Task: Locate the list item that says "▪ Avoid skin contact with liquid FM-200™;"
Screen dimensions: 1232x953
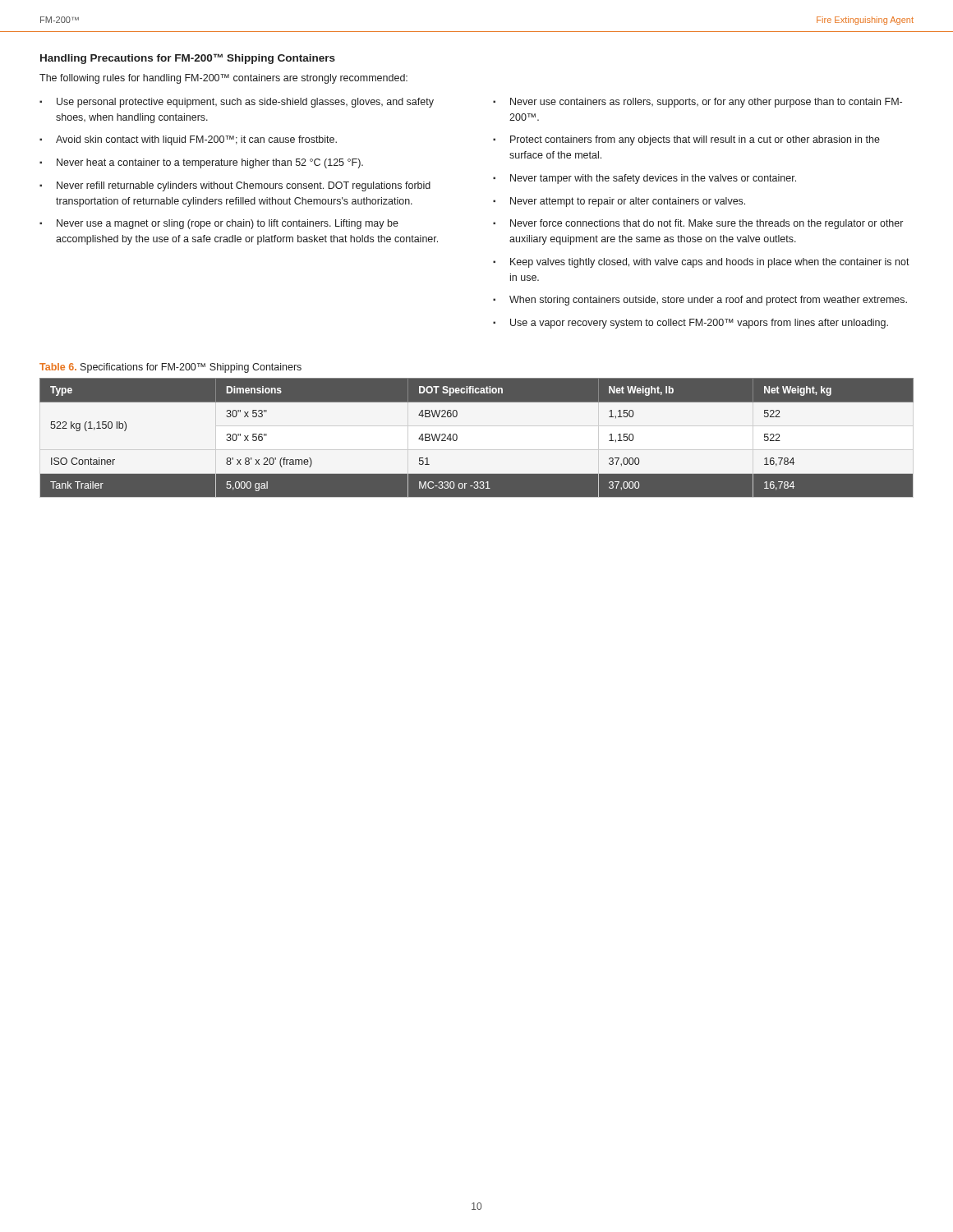Action: [250, 140]
